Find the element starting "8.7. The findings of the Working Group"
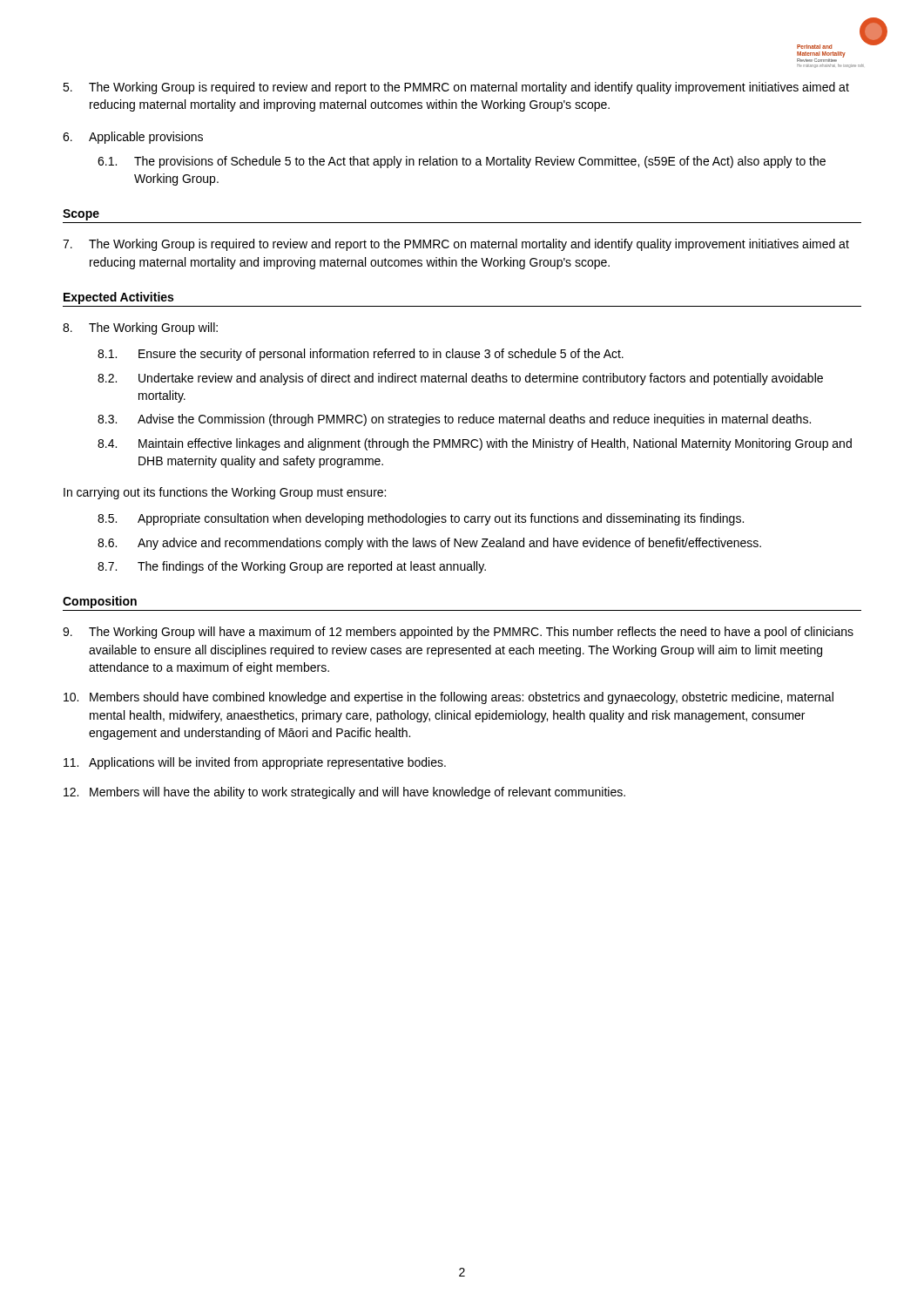 point(292,567)
